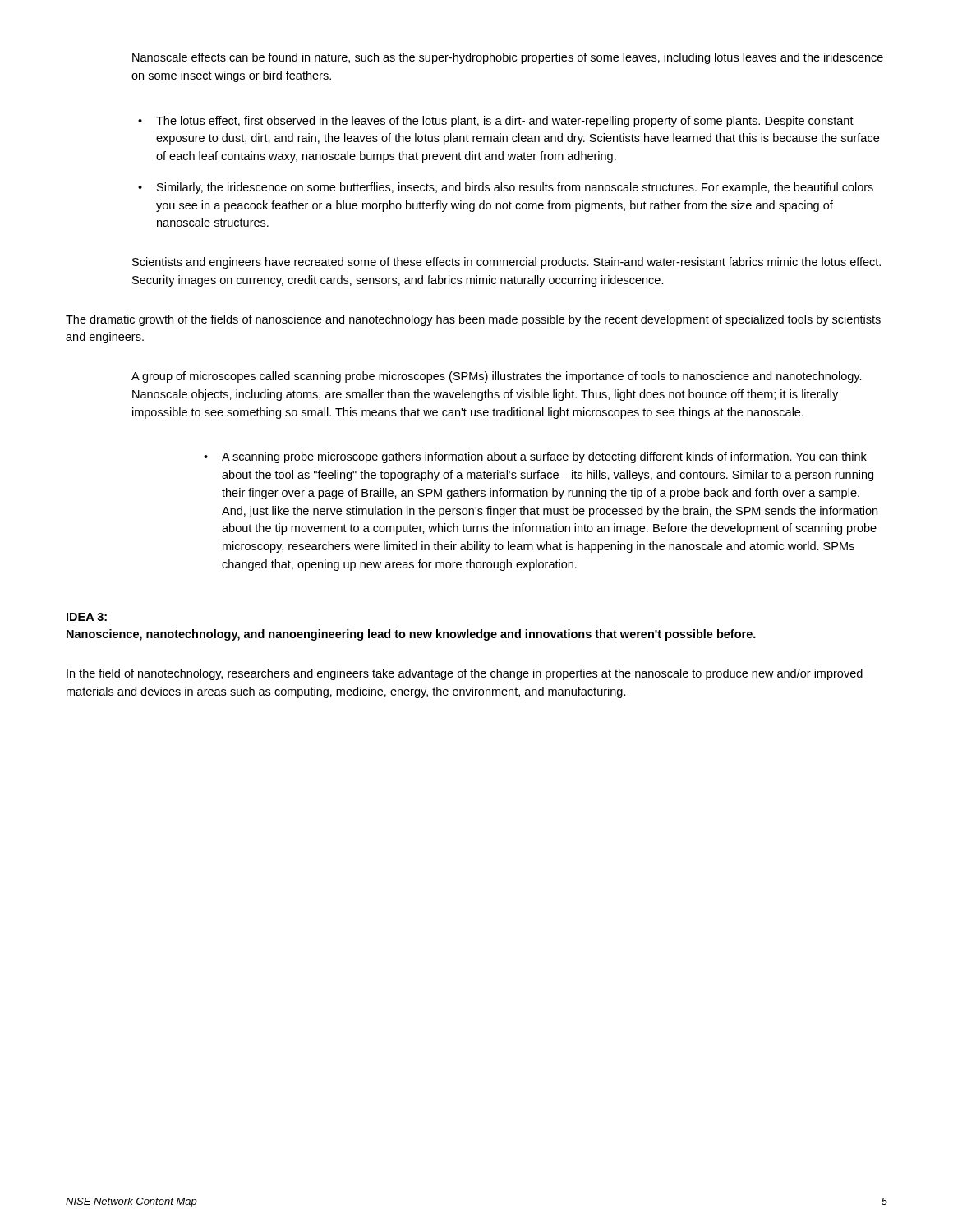Click the passage that begins "Similarly, the iridescence on some butterflies, insects, and"

pos(515,205)
